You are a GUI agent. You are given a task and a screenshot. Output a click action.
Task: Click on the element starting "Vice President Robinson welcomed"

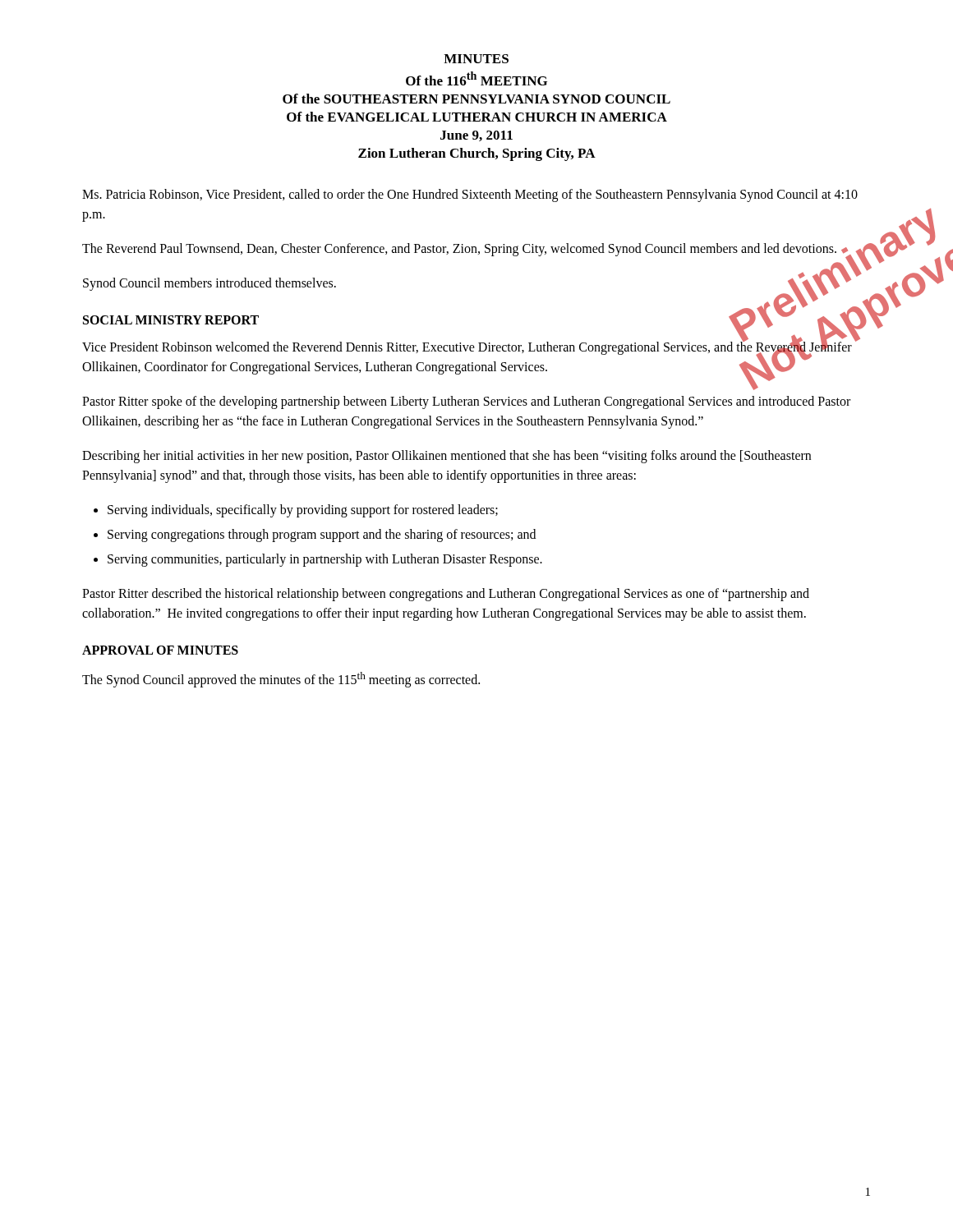pyautogui.click(x=467, y=357)
